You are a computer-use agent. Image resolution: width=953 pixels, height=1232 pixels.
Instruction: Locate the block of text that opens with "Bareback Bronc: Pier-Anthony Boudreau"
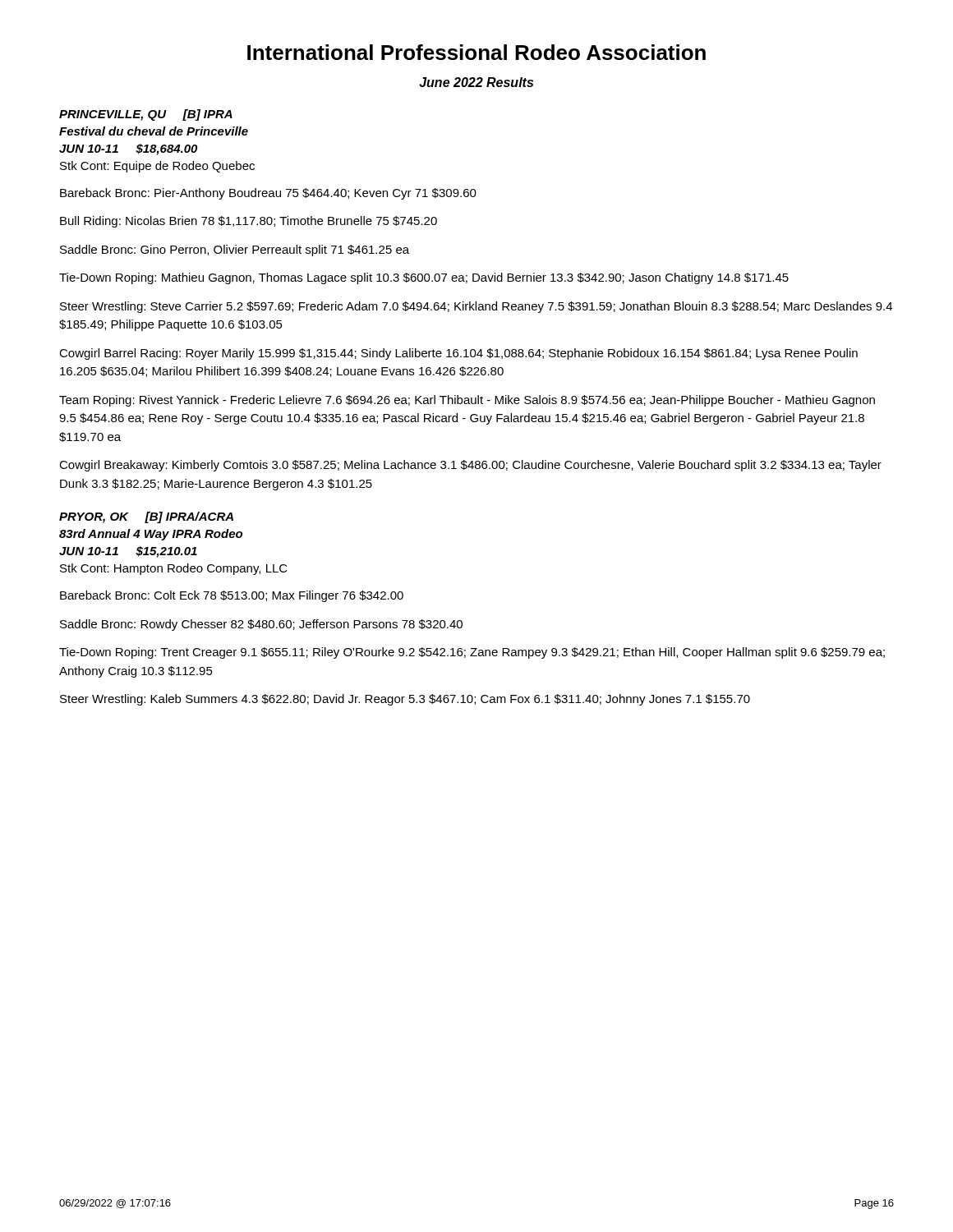268,192
